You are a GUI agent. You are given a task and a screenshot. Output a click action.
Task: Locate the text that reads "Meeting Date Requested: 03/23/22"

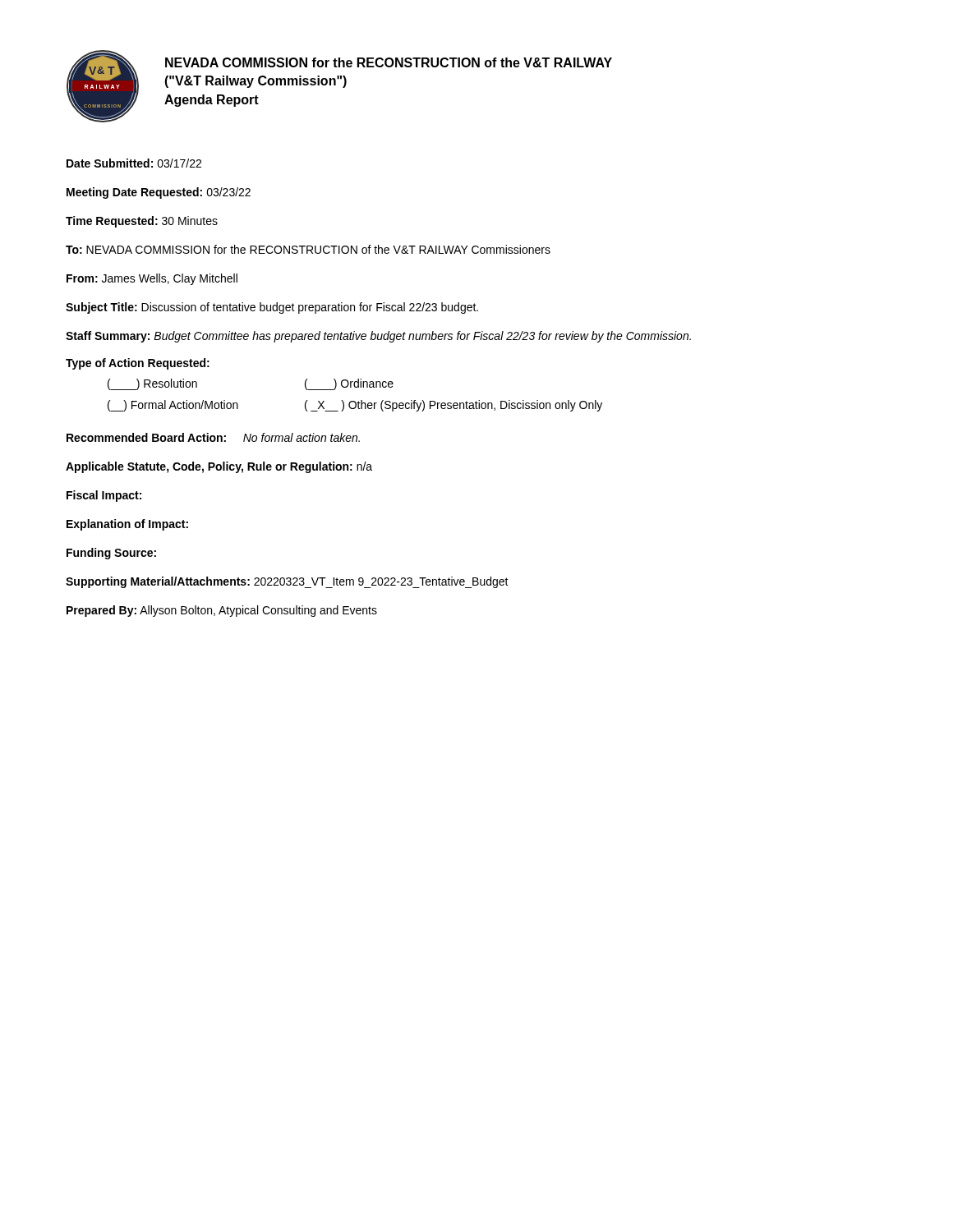158,192
